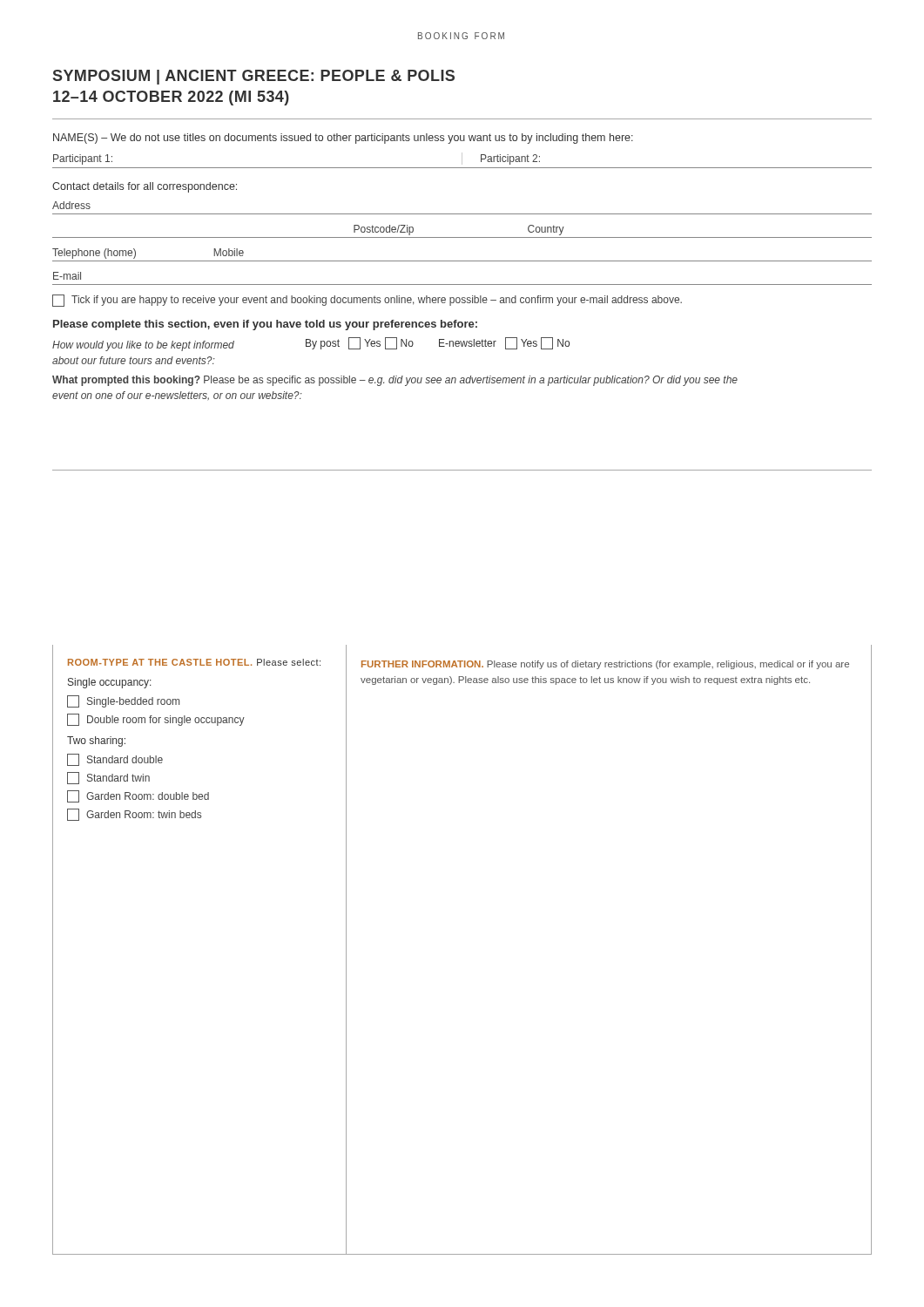The height and width of the screenshot is (1307, 924).
Task: Select the region starting "Participant 1: Participant 2:"
Action: point(462,158)
